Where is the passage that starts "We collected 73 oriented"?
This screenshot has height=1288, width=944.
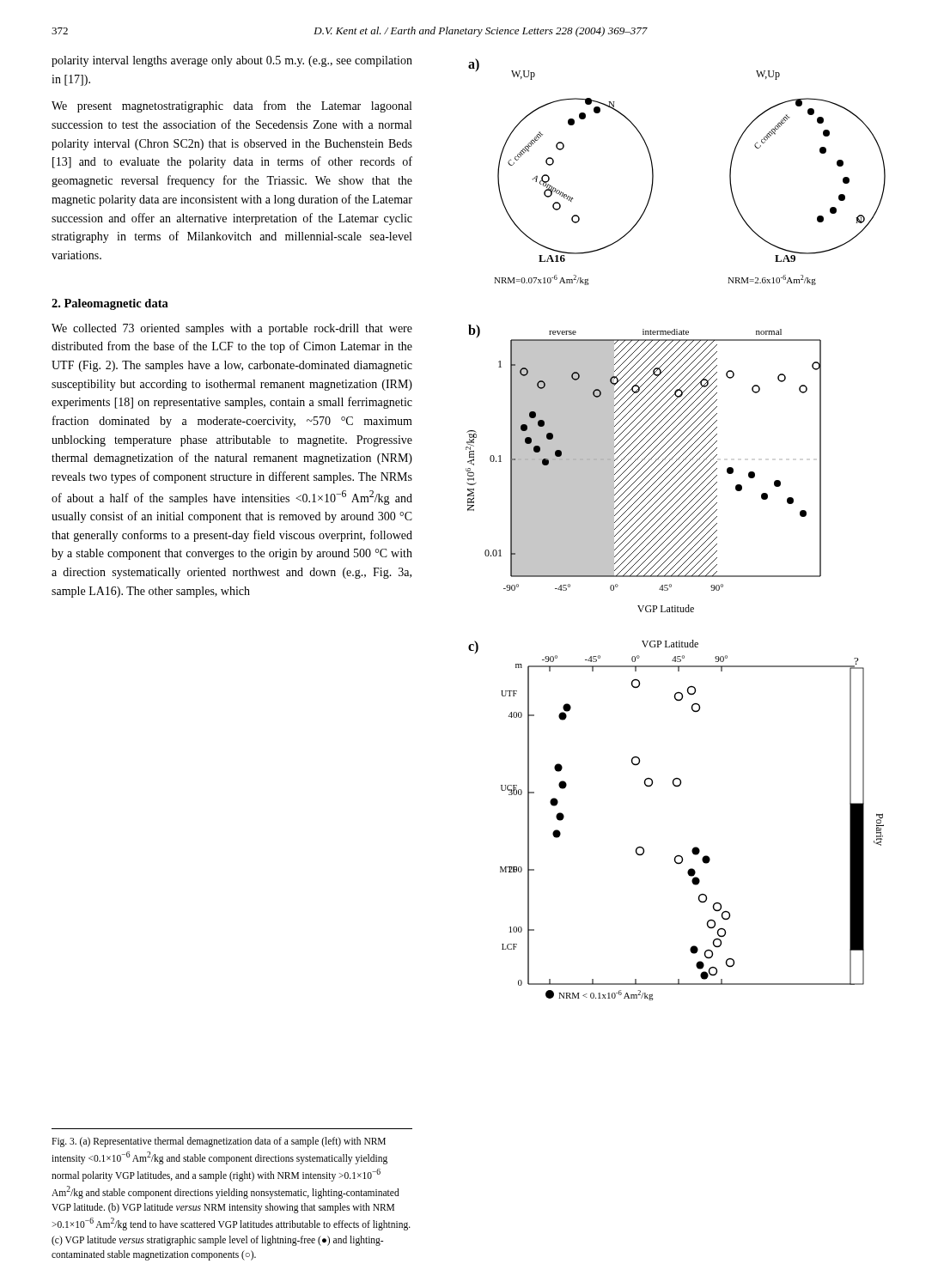[232, 460]
